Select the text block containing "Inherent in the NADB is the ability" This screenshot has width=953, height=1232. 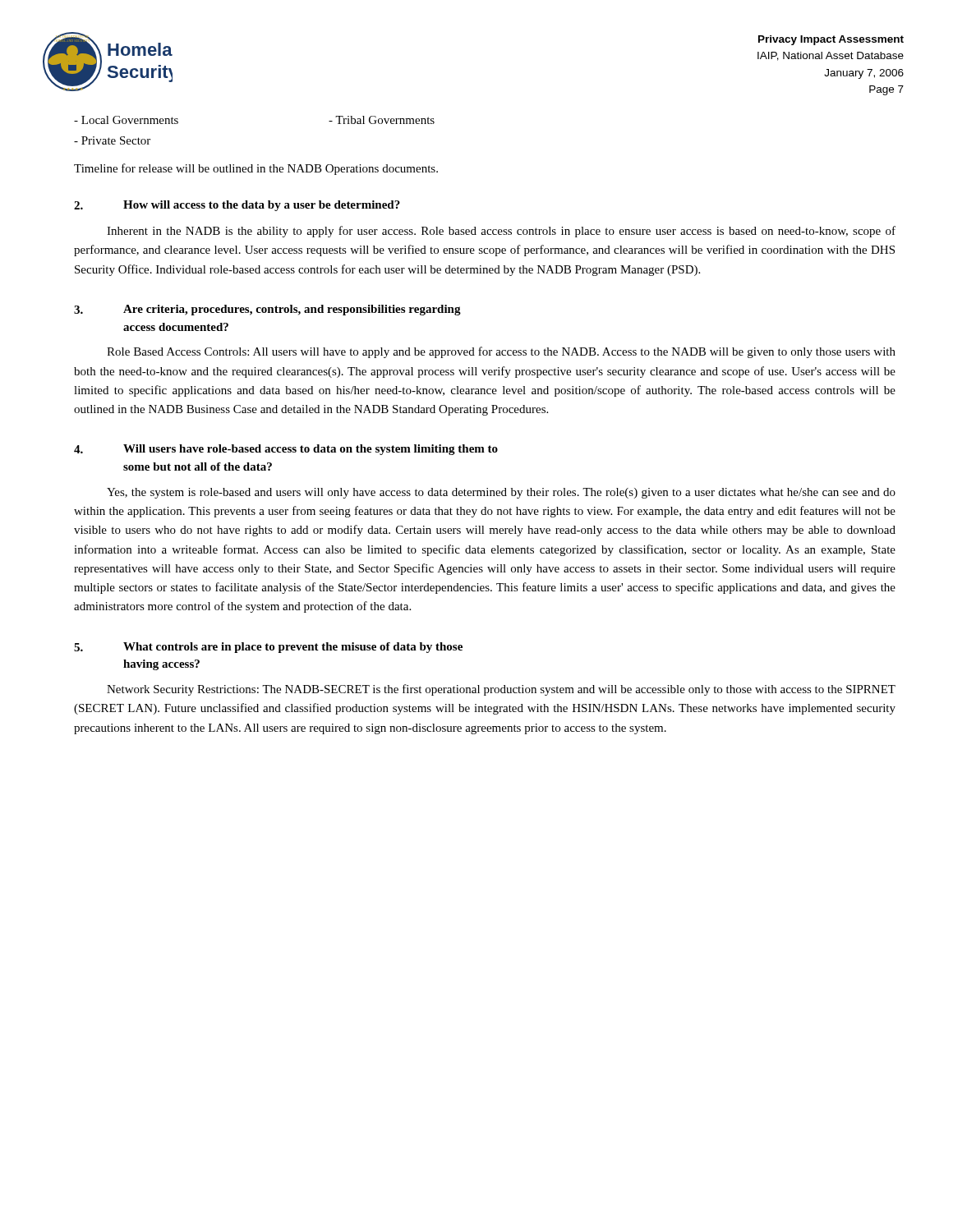click(485, 250)
